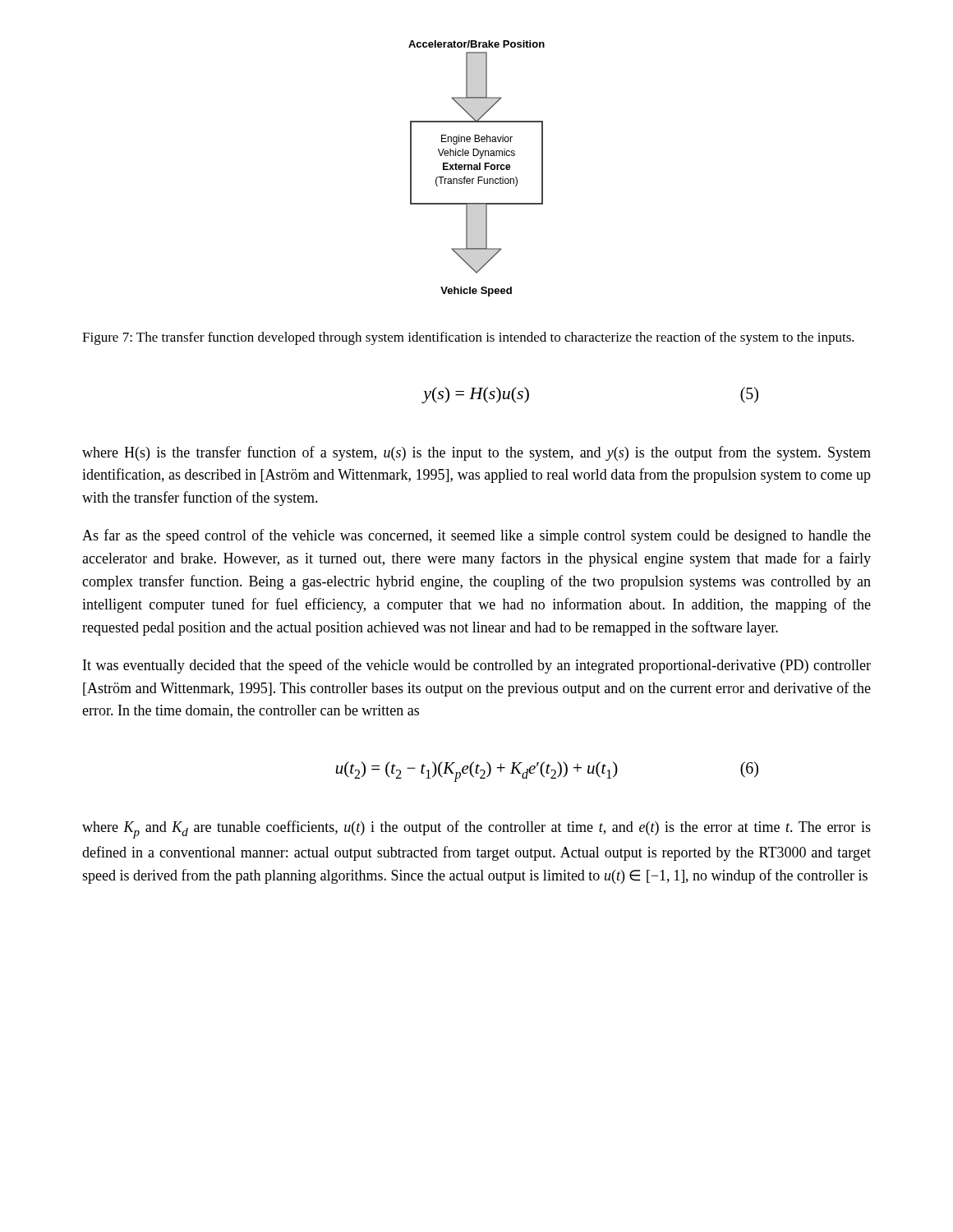Image resolution: width=953 pixels, height=1232 pixels.
Task: Click on the passage starting "It was eventually"
Action: pos(476,688)
